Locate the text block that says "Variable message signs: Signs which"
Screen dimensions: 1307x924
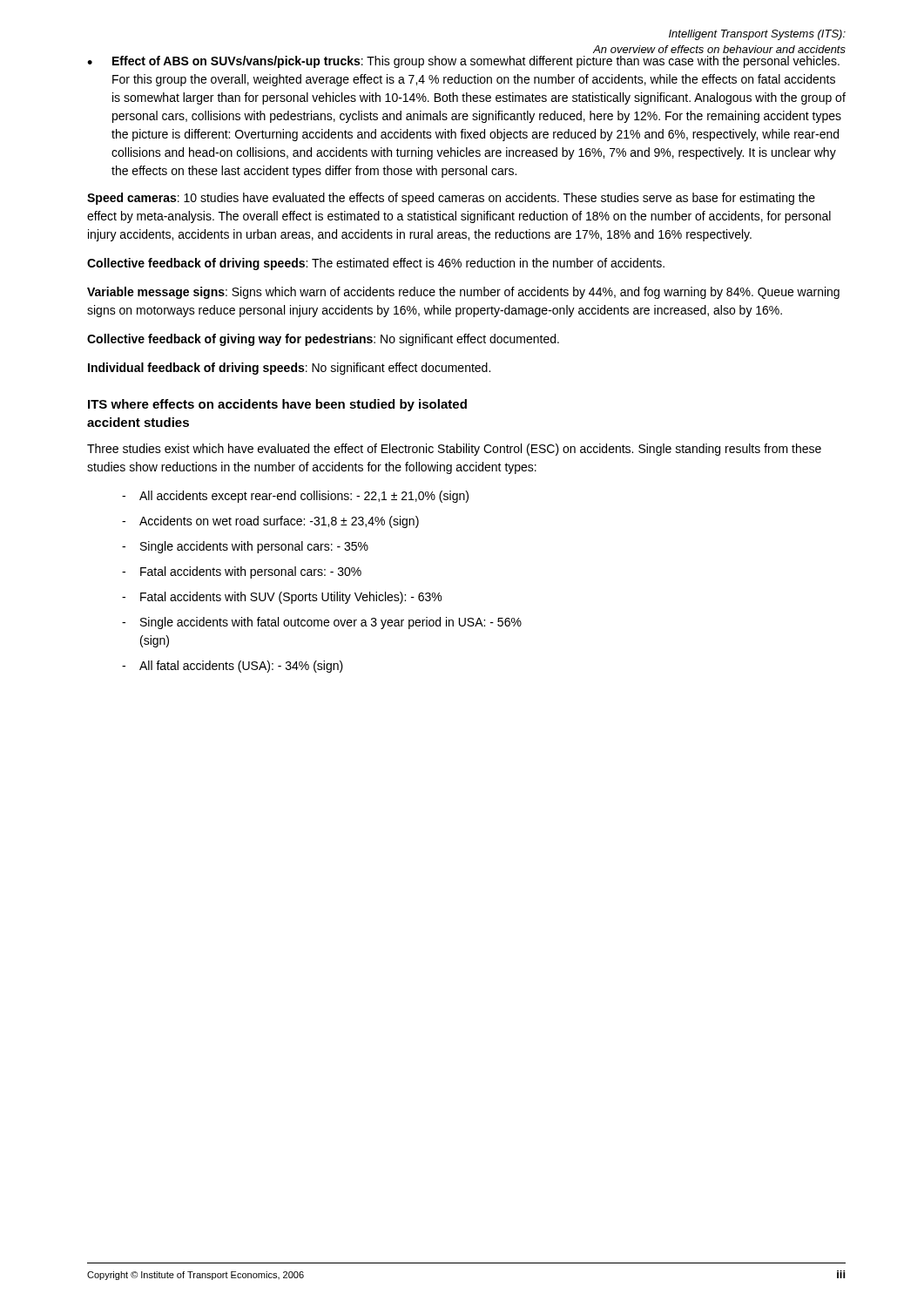466,302
